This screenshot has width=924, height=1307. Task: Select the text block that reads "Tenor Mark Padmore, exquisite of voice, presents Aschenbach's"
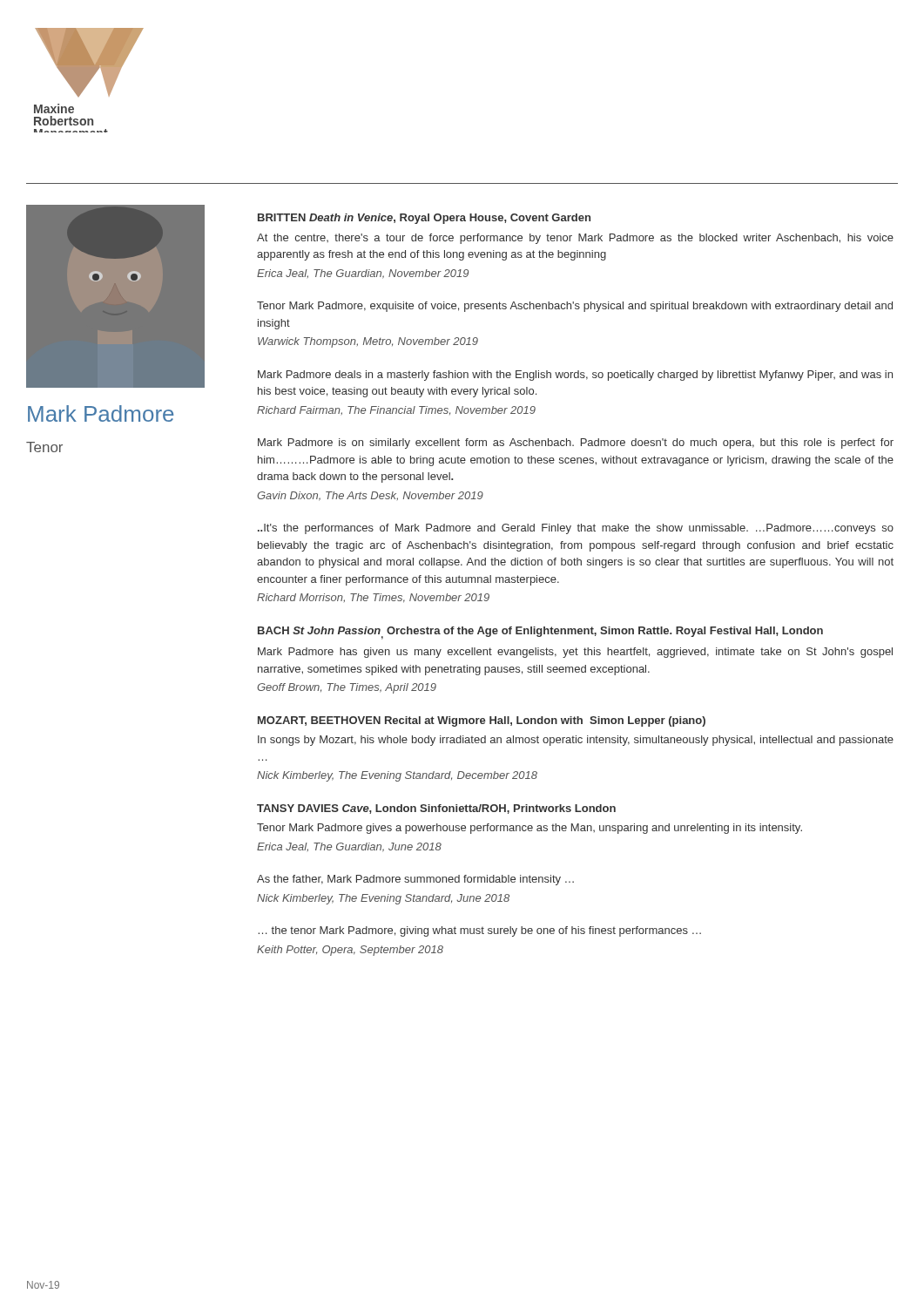pos(575,307)
